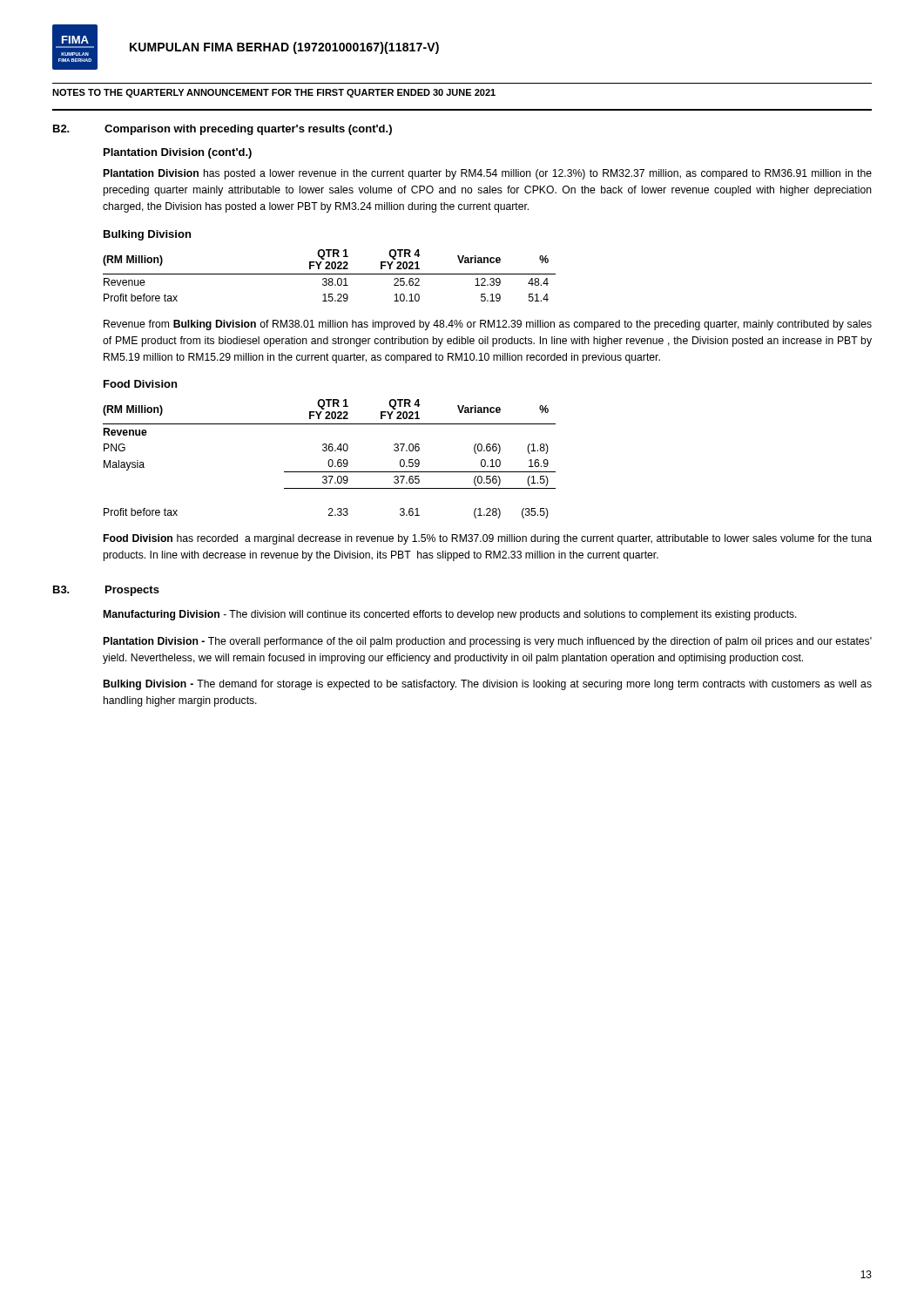Select the text starting "B2. Comparison with preceding quarter's results (cont'd.)"
Viewport: 924px width, 1307px height.
[x=222, y=128]
